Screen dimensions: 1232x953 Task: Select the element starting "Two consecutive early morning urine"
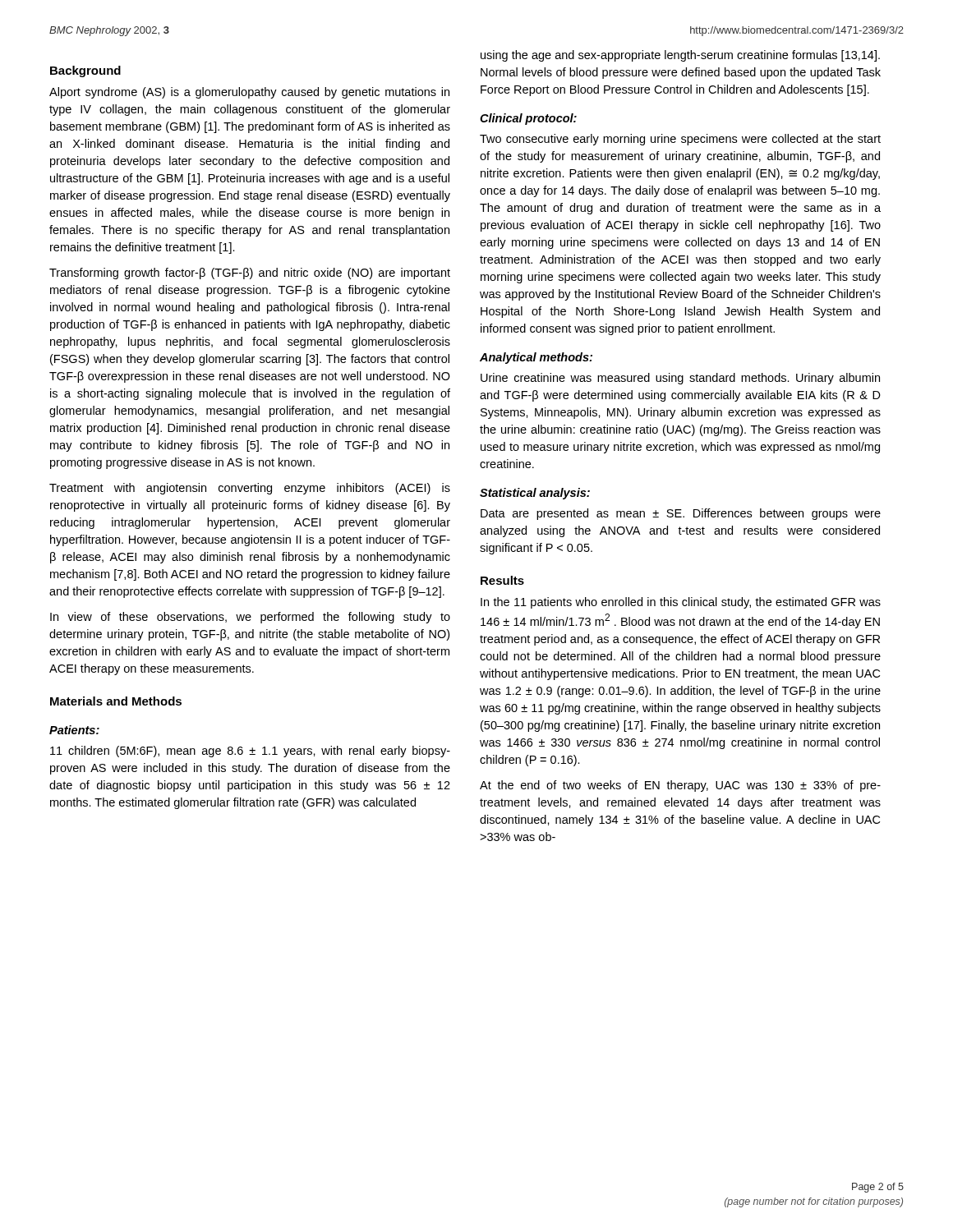click(680, 234)
